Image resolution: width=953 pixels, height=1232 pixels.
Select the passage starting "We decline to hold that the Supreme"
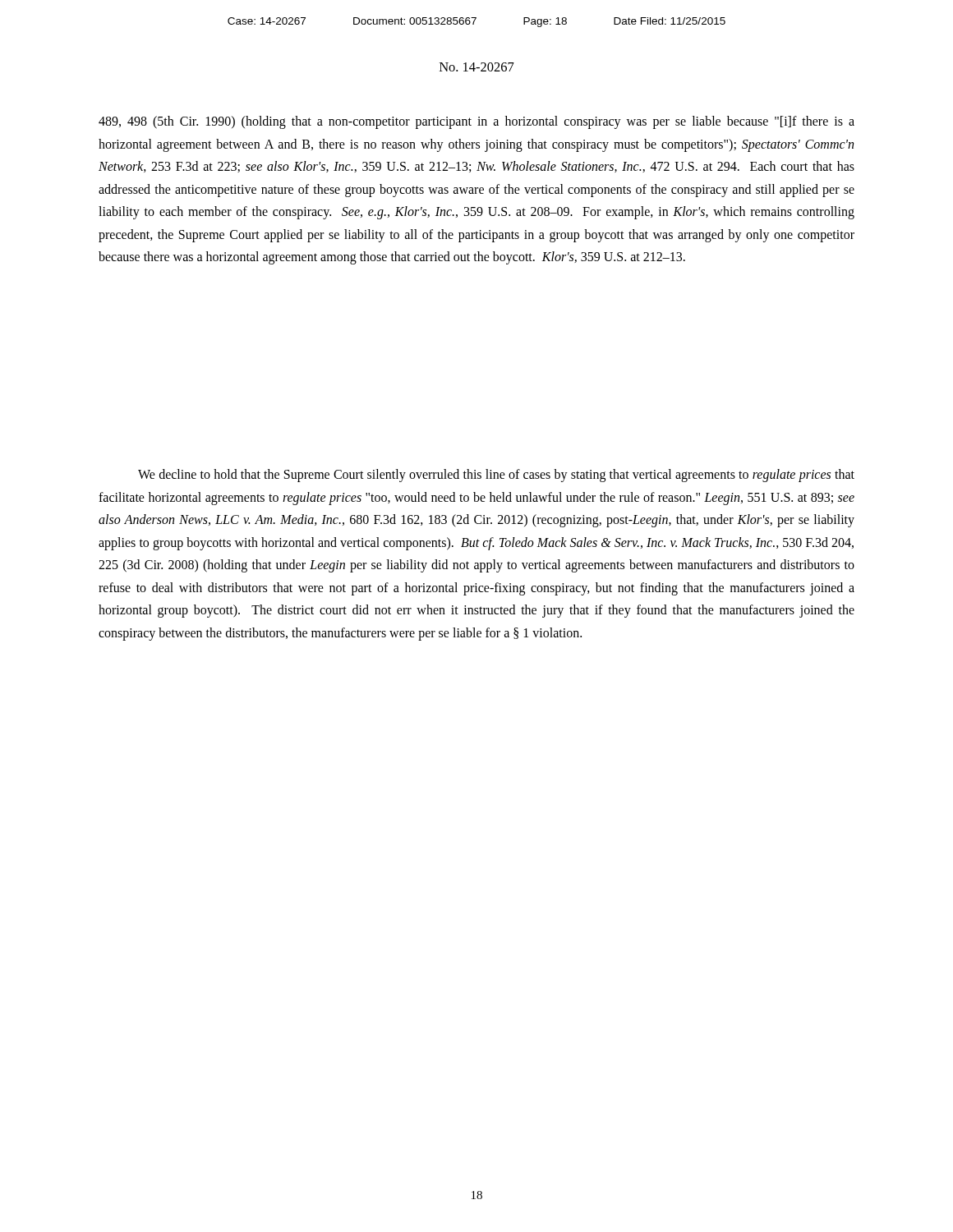[476, 554]
